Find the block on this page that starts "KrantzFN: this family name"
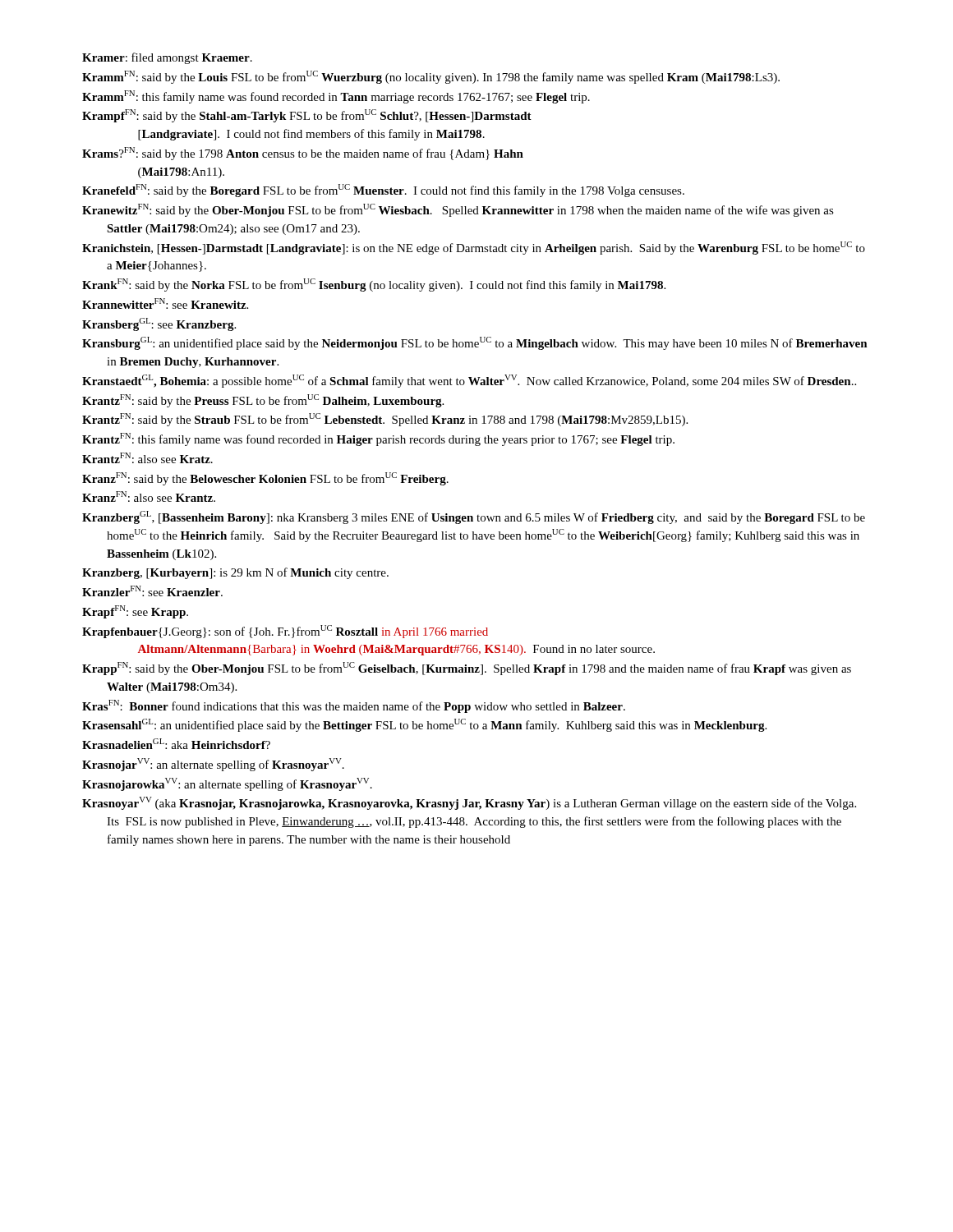This screenshot has height=1232, width=953. pyautogui.click(x=391, y=439)
